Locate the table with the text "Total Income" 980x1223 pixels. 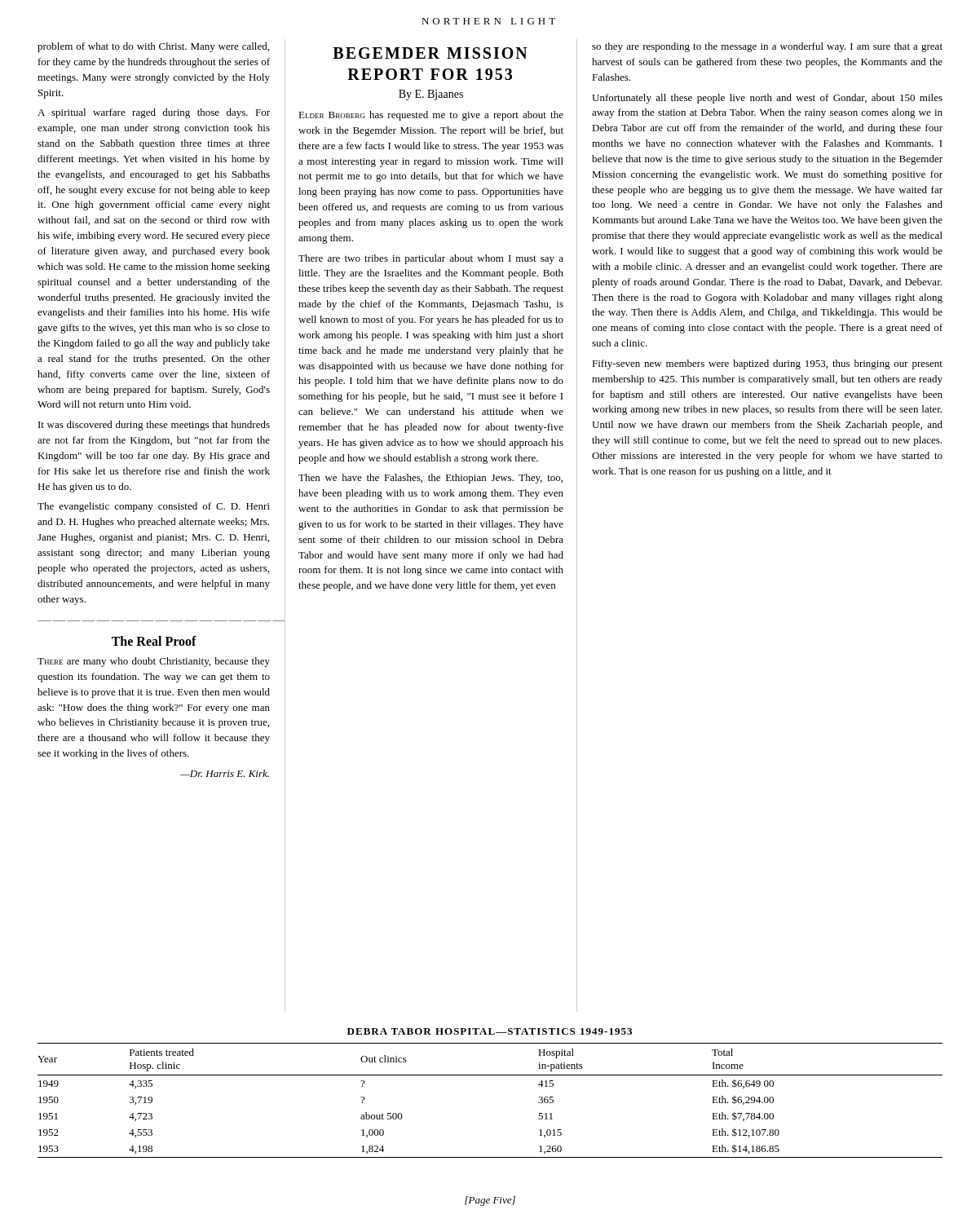490,1100
